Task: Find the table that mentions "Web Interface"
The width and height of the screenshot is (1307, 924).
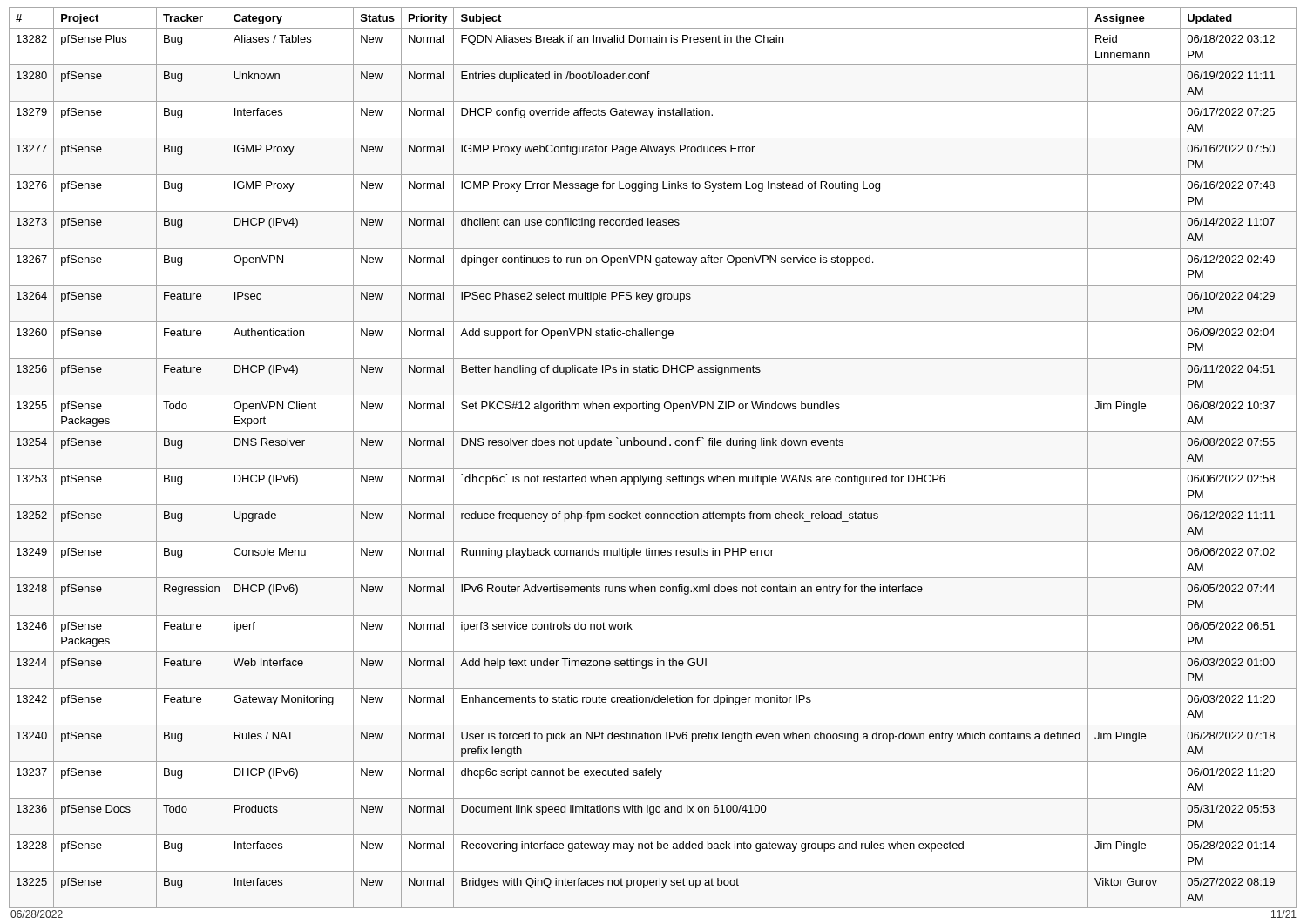Action: 654,454
